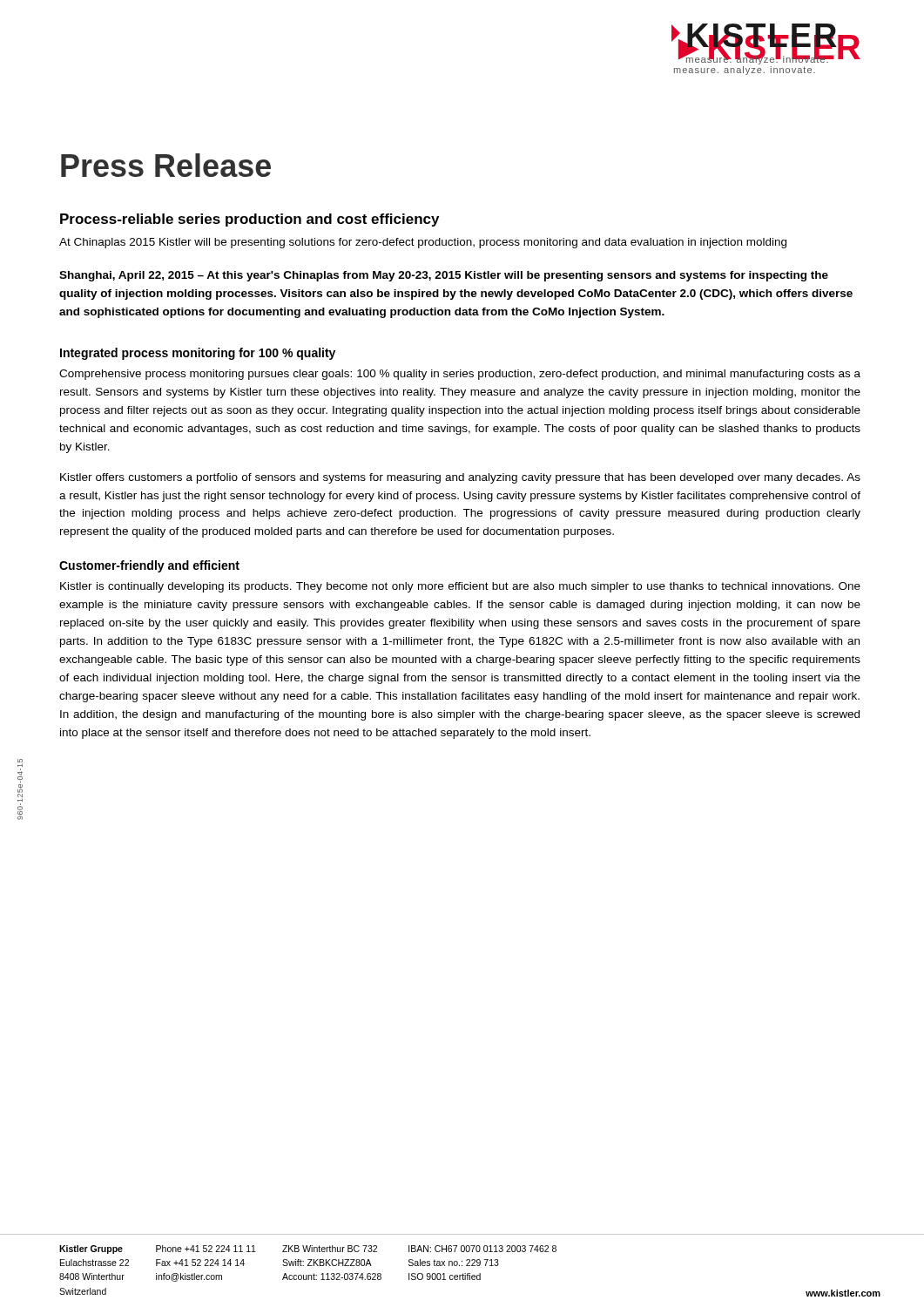Navigate to the text block starting "Shanghai, April 22, 2015 – At"
Image resolution: width=924 pixels, height=1307 pixels.
click(456, 293)
